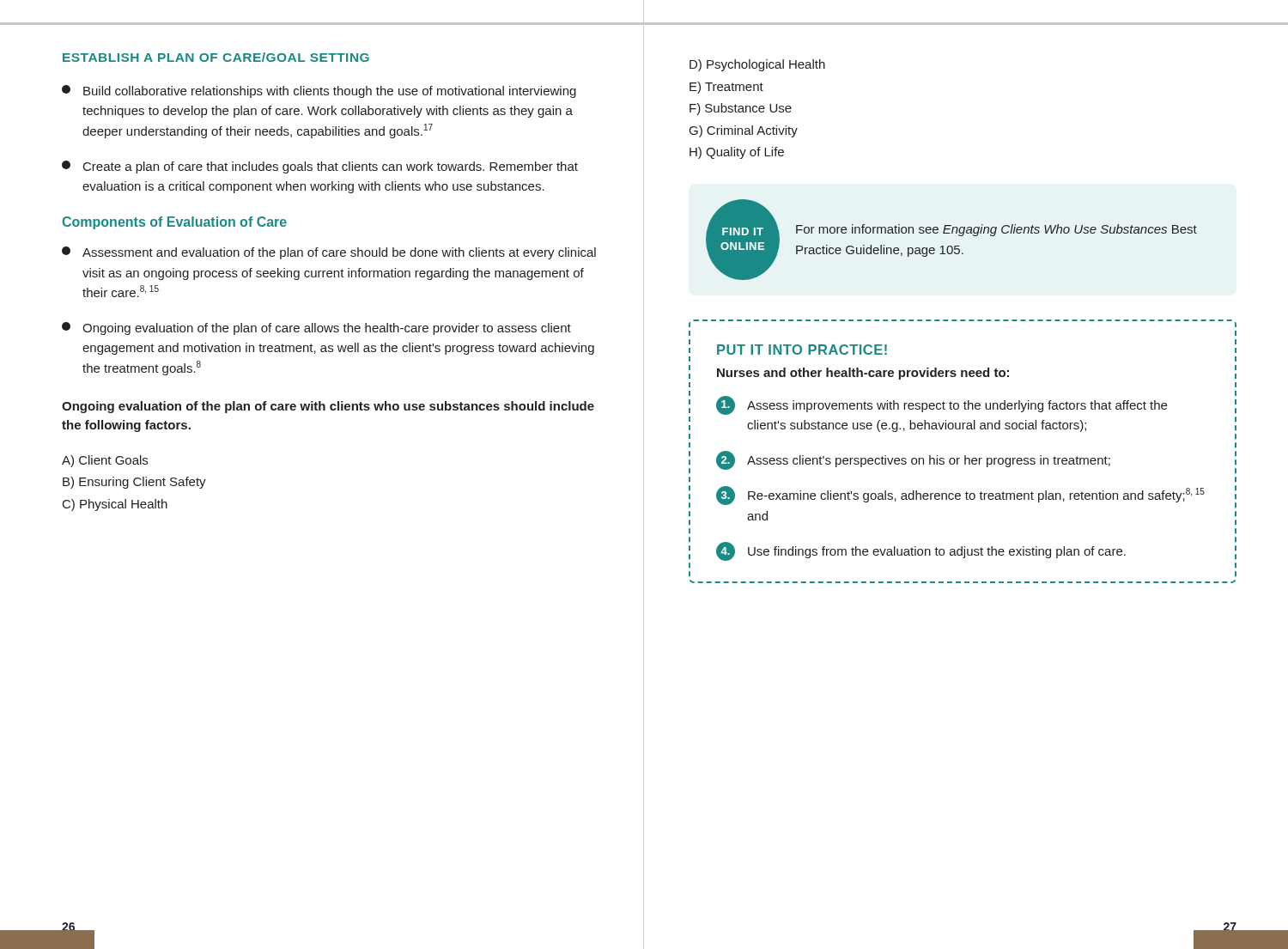Locate the block starting "F) Substance Use"

coord(740,108)
